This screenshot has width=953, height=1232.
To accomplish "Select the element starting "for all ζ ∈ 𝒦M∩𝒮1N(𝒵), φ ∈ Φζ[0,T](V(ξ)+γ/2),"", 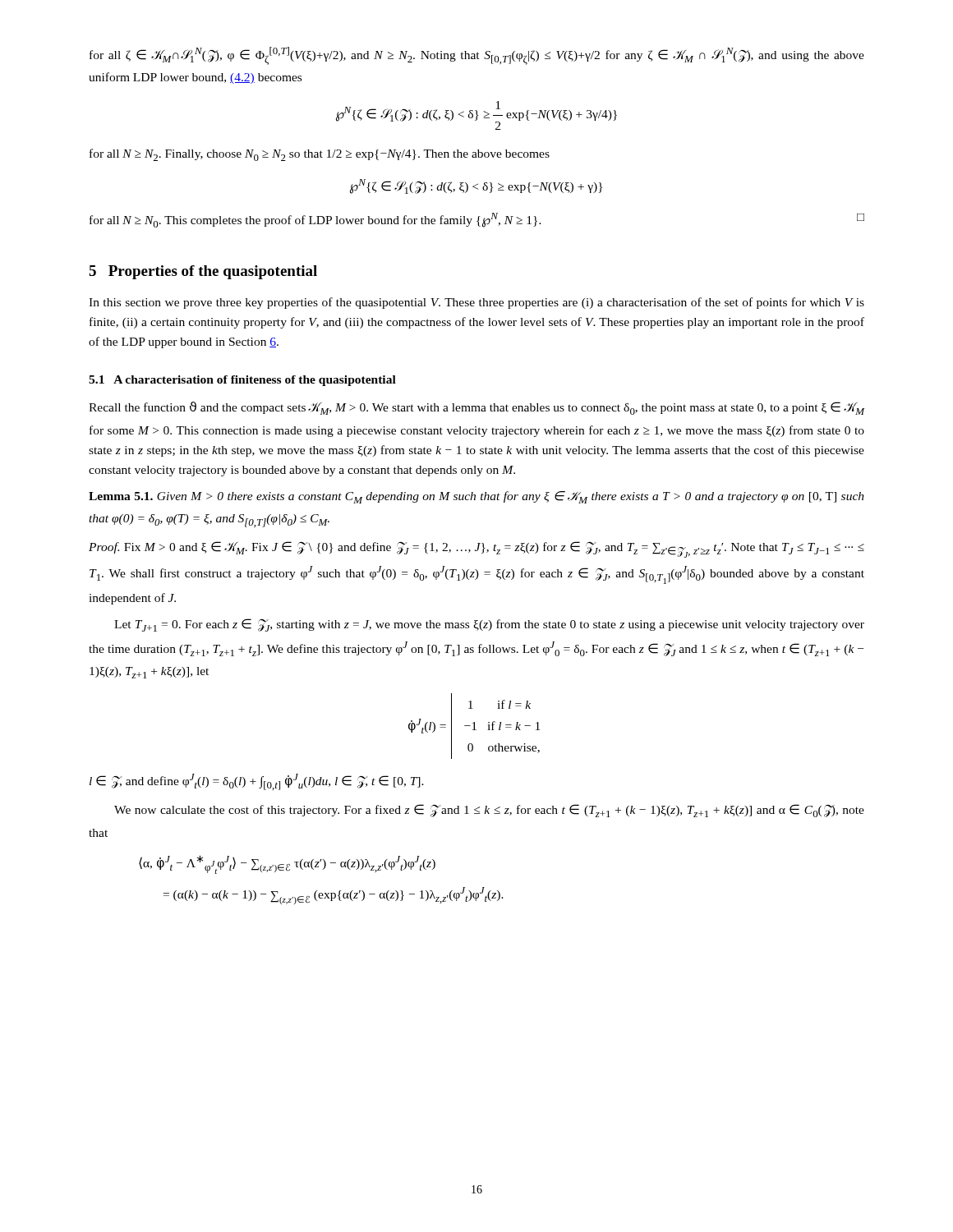I will coord(476,65).
